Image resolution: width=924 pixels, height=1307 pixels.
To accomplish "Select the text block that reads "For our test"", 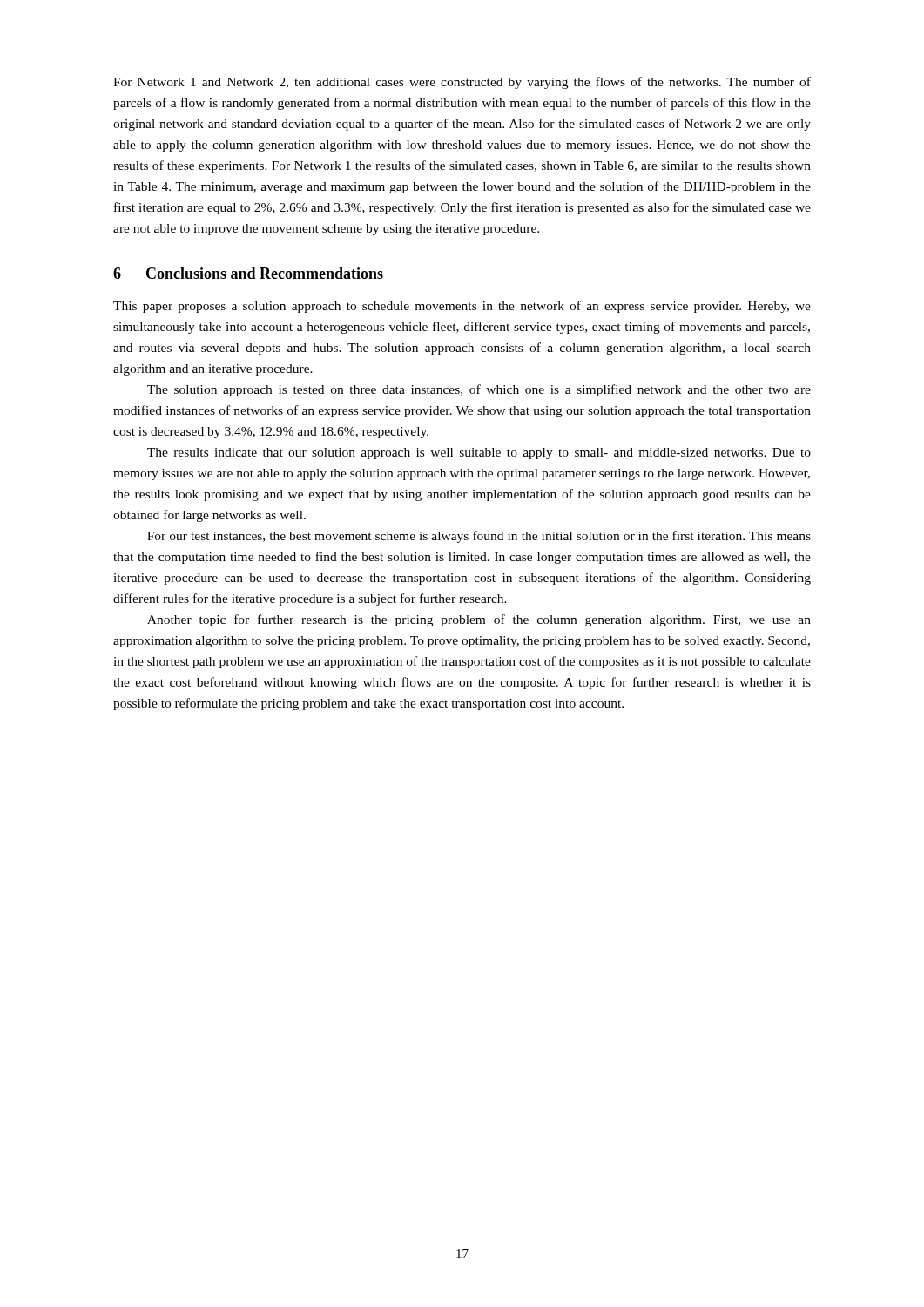I will (x=462, y=567).
